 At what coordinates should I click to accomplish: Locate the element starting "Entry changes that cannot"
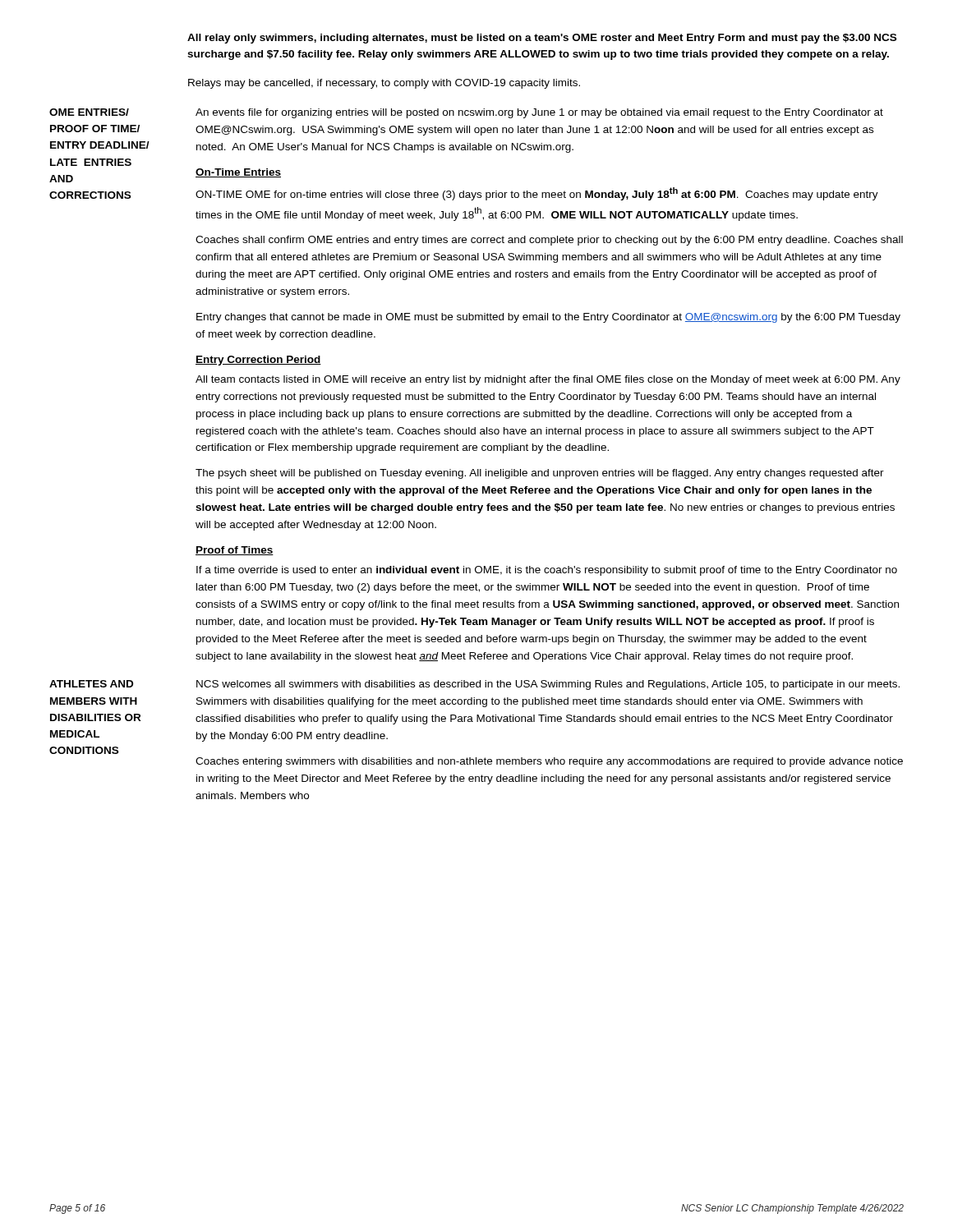tap(548, 325)
